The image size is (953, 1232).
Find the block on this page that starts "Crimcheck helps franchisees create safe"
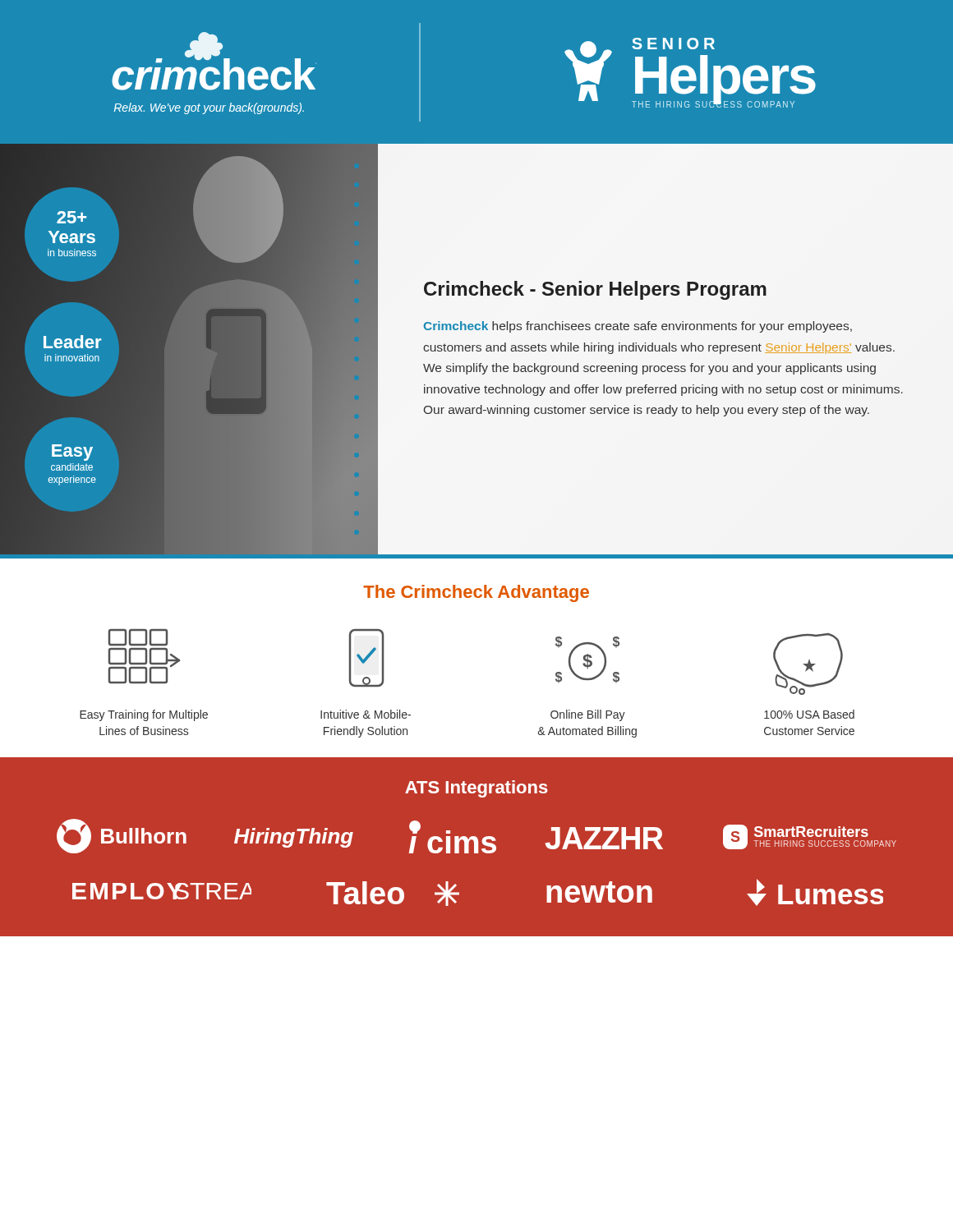point(663,368)
